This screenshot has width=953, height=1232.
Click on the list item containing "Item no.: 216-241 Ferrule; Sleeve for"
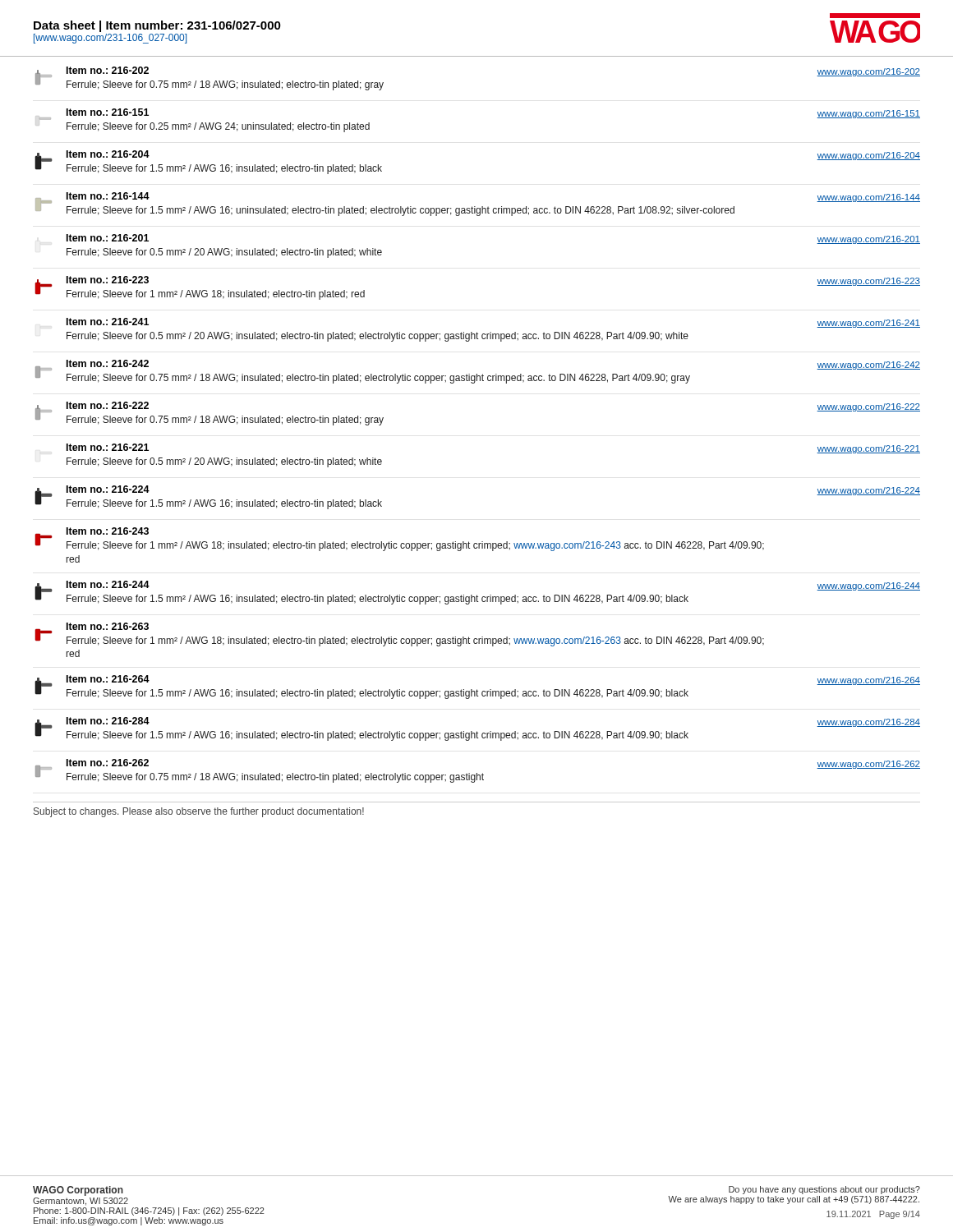coord(476,330)
